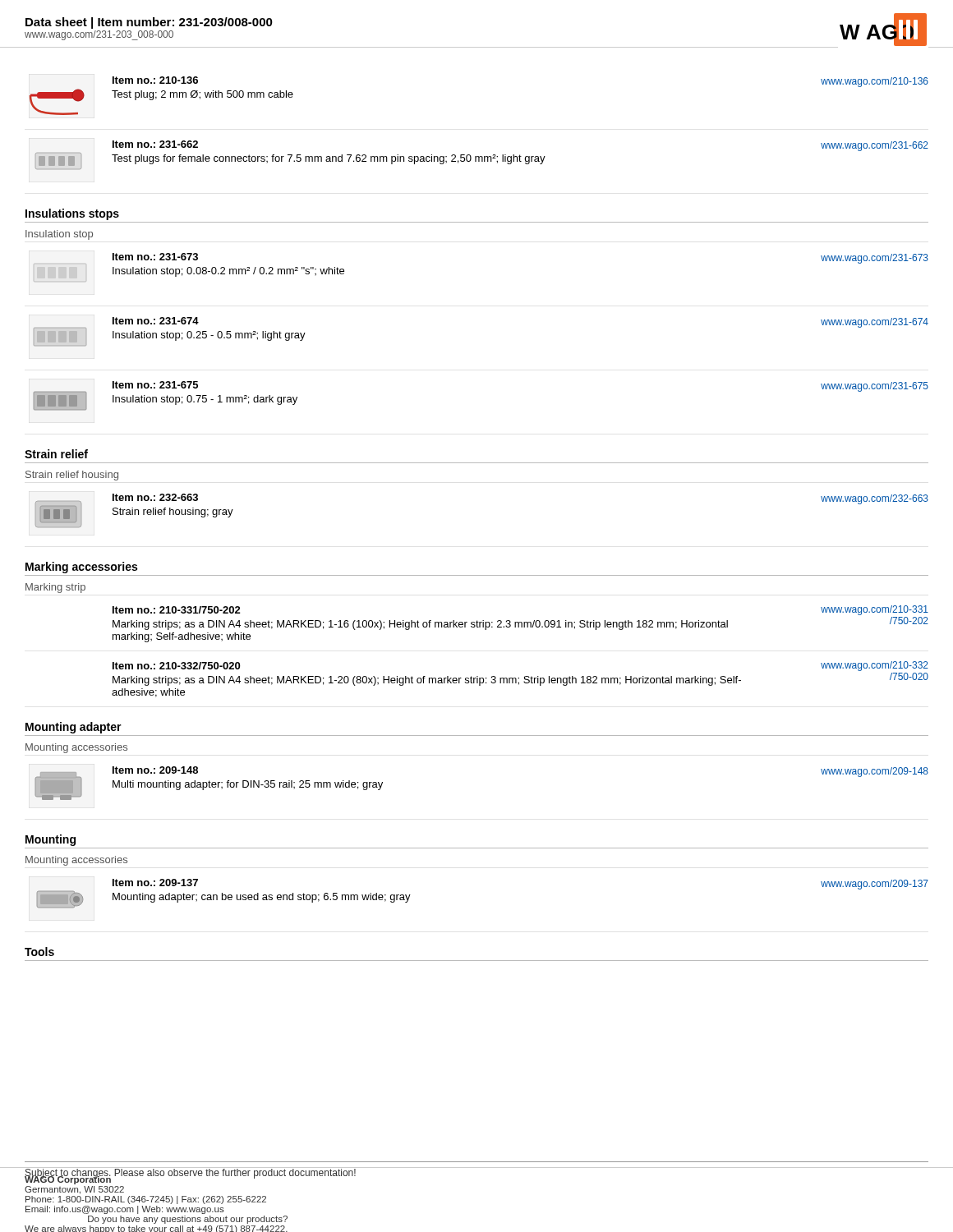Click on the passage starting "Insulations stops"
This screenshot has width=953, height=1232.
click(x=72, y=214)
